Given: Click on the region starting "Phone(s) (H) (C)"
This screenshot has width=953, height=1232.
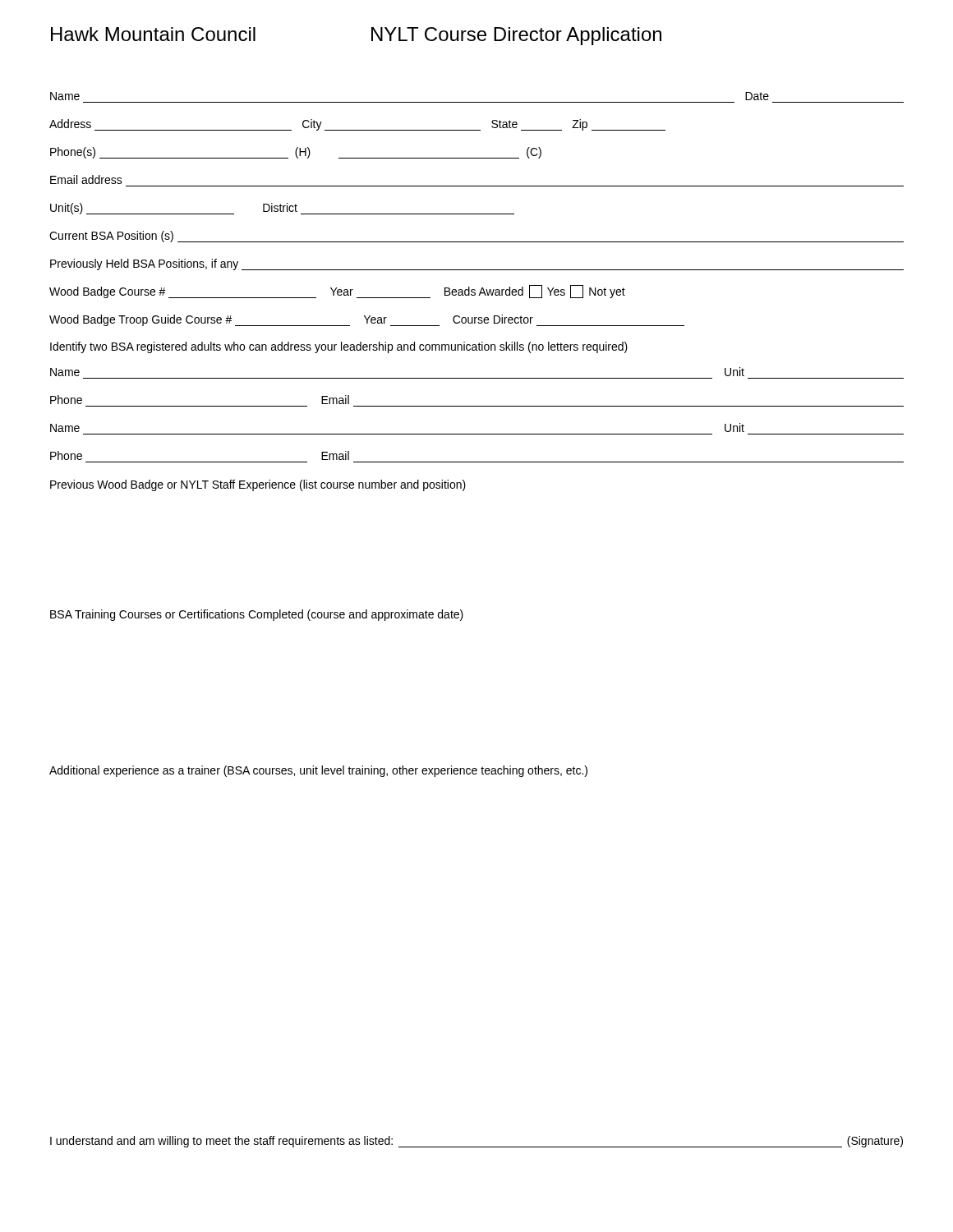Looking at the screenshot, I should pos(296,152).
